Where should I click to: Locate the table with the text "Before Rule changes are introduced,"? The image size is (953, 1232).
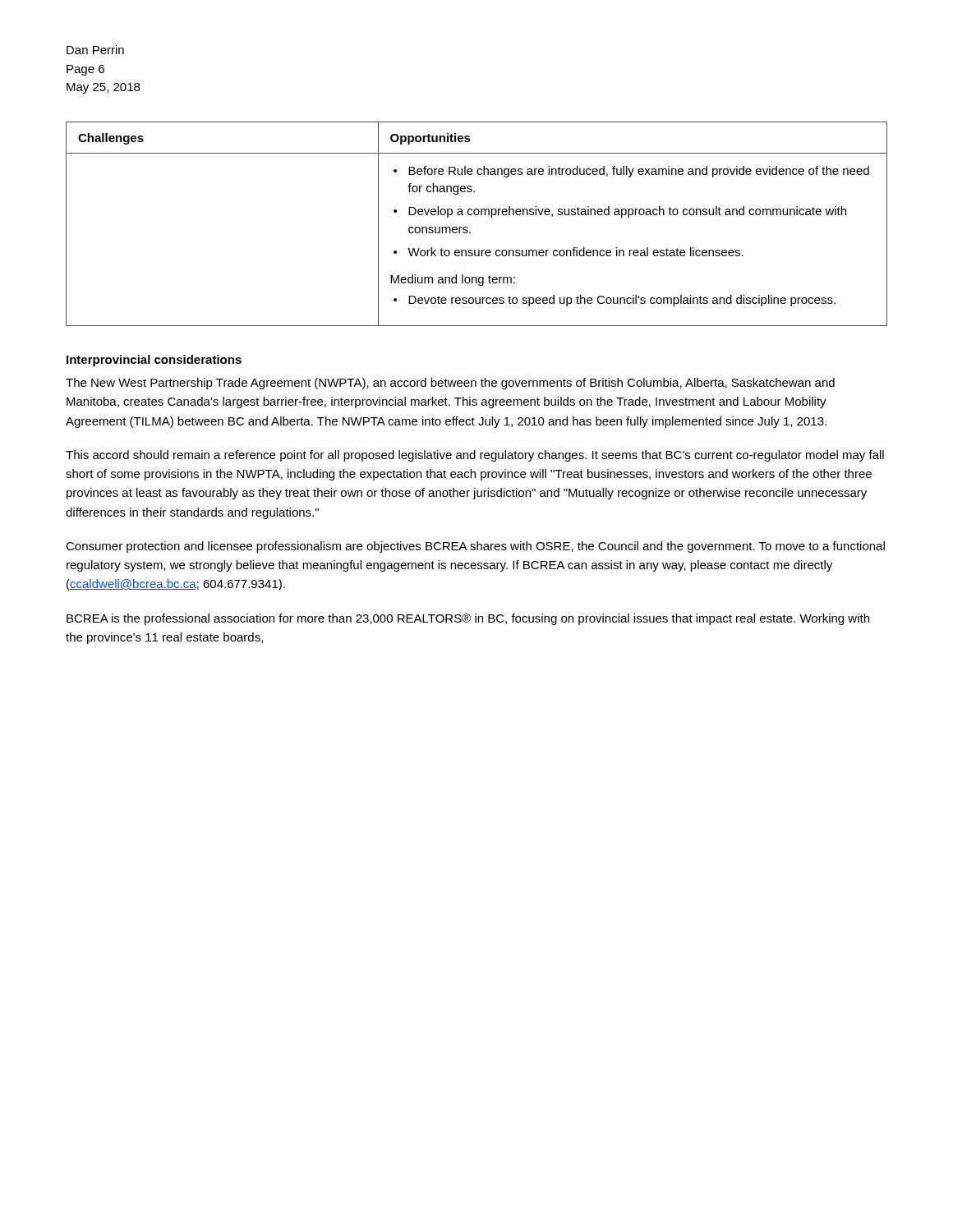(476, 224)
